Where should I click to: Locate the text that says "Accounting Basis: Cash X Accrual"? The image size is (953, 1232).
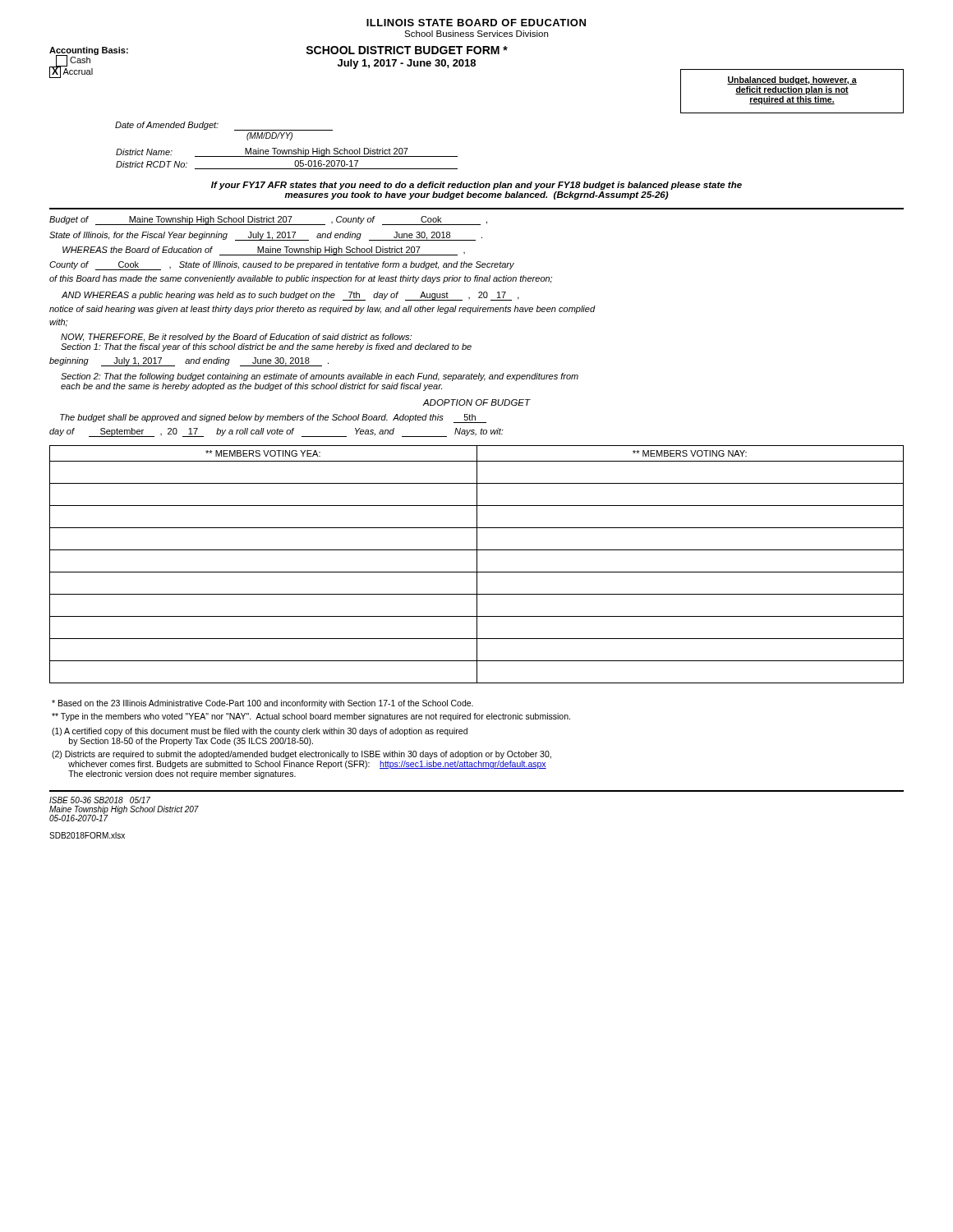tap(89, 61)
